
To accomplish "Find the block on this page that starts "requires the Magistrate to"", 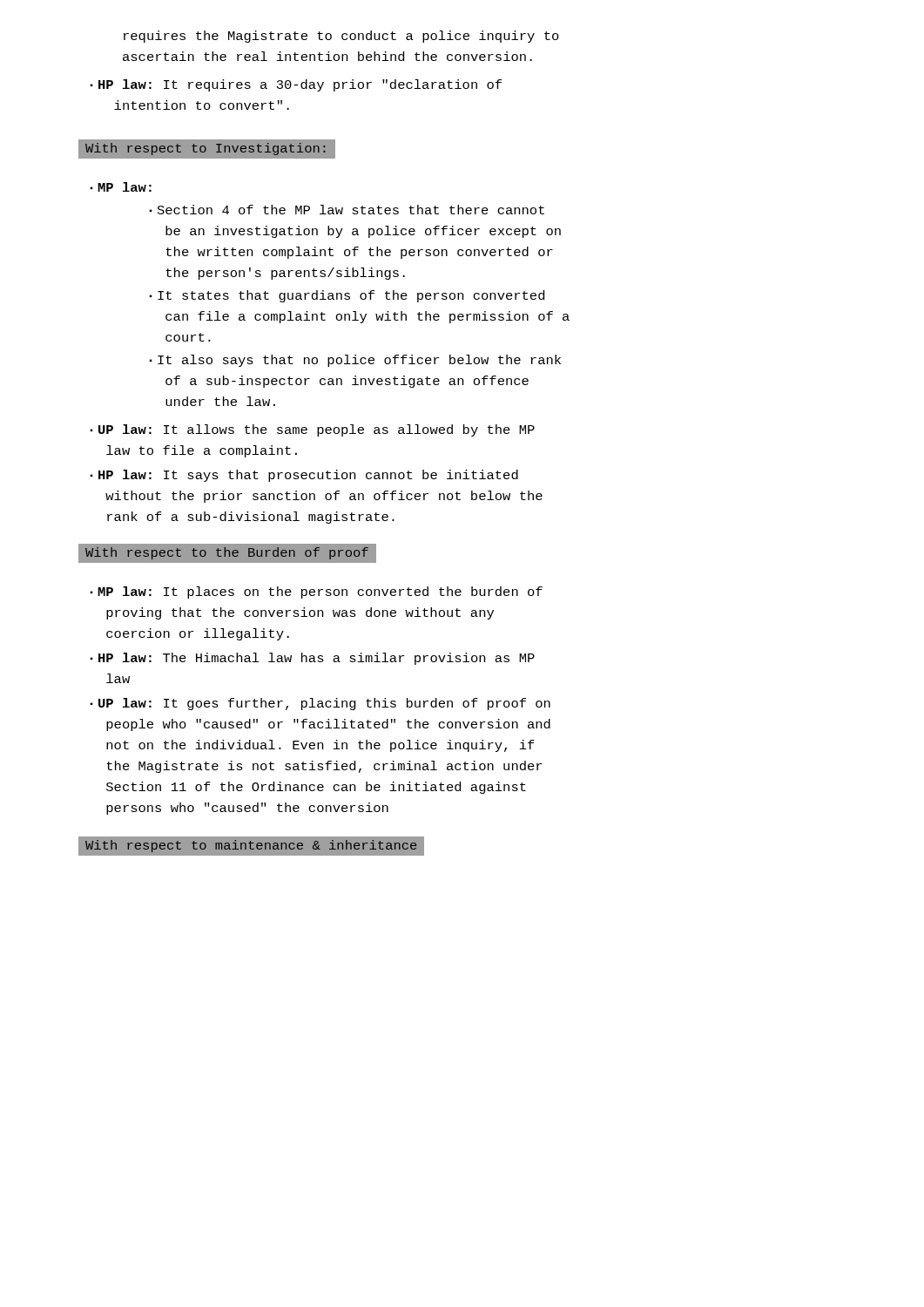I will click(x=341, y=47).
